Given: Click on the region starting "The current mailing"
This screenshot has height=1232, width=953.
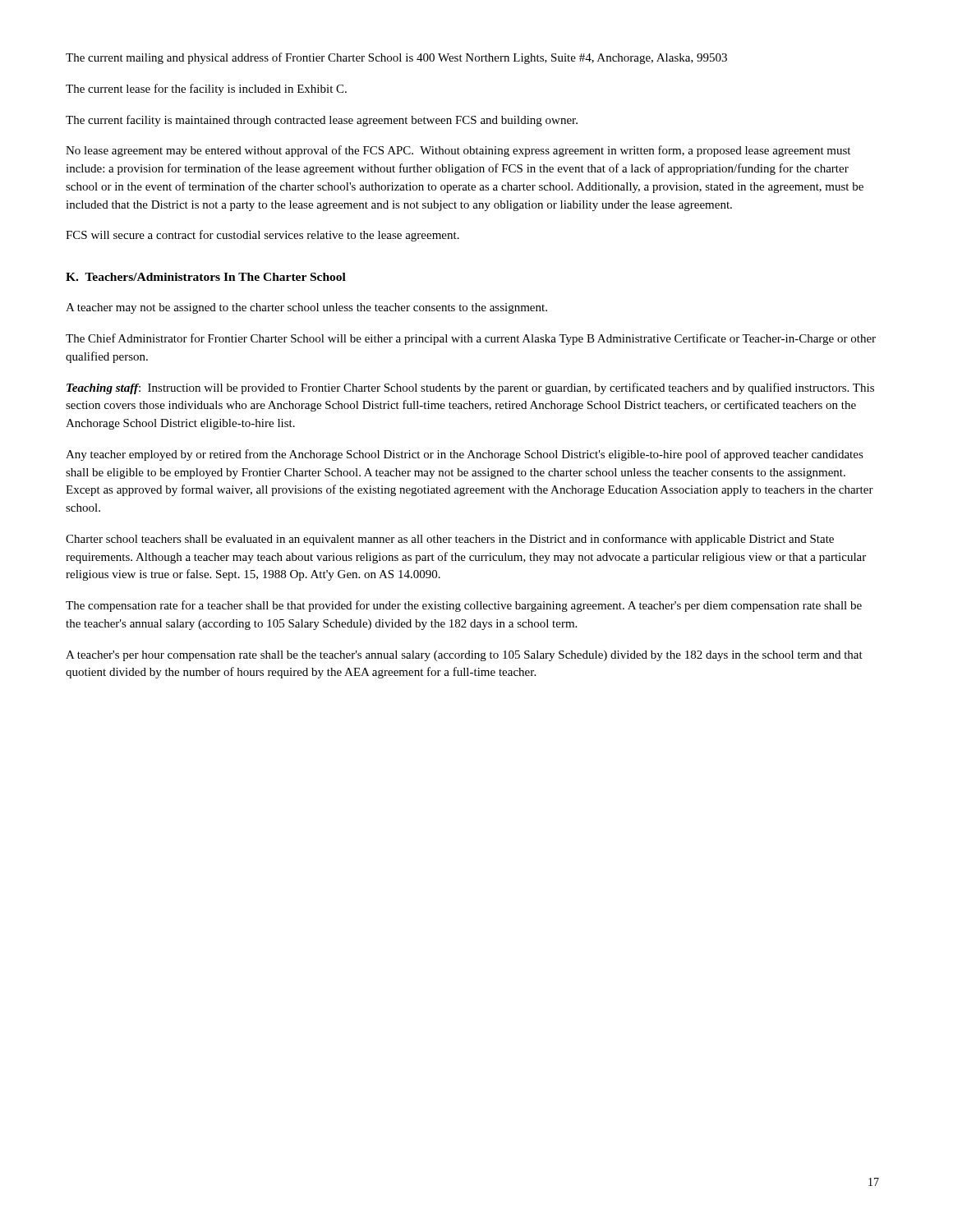Looking at the screenshot, I should pos(397,57).
